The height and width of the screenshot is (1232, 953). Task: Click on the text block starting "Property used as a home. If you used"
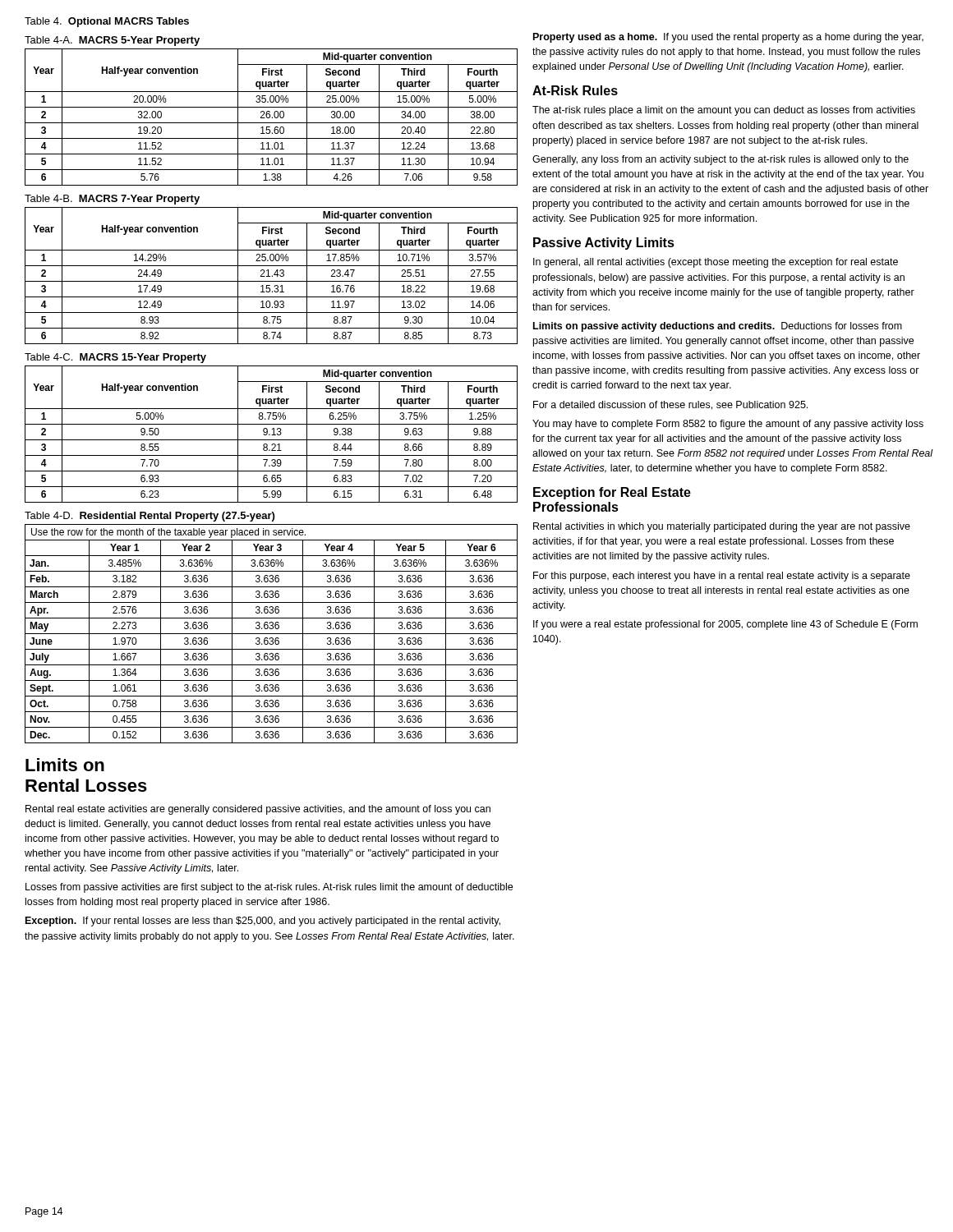(x=728, y=52)
